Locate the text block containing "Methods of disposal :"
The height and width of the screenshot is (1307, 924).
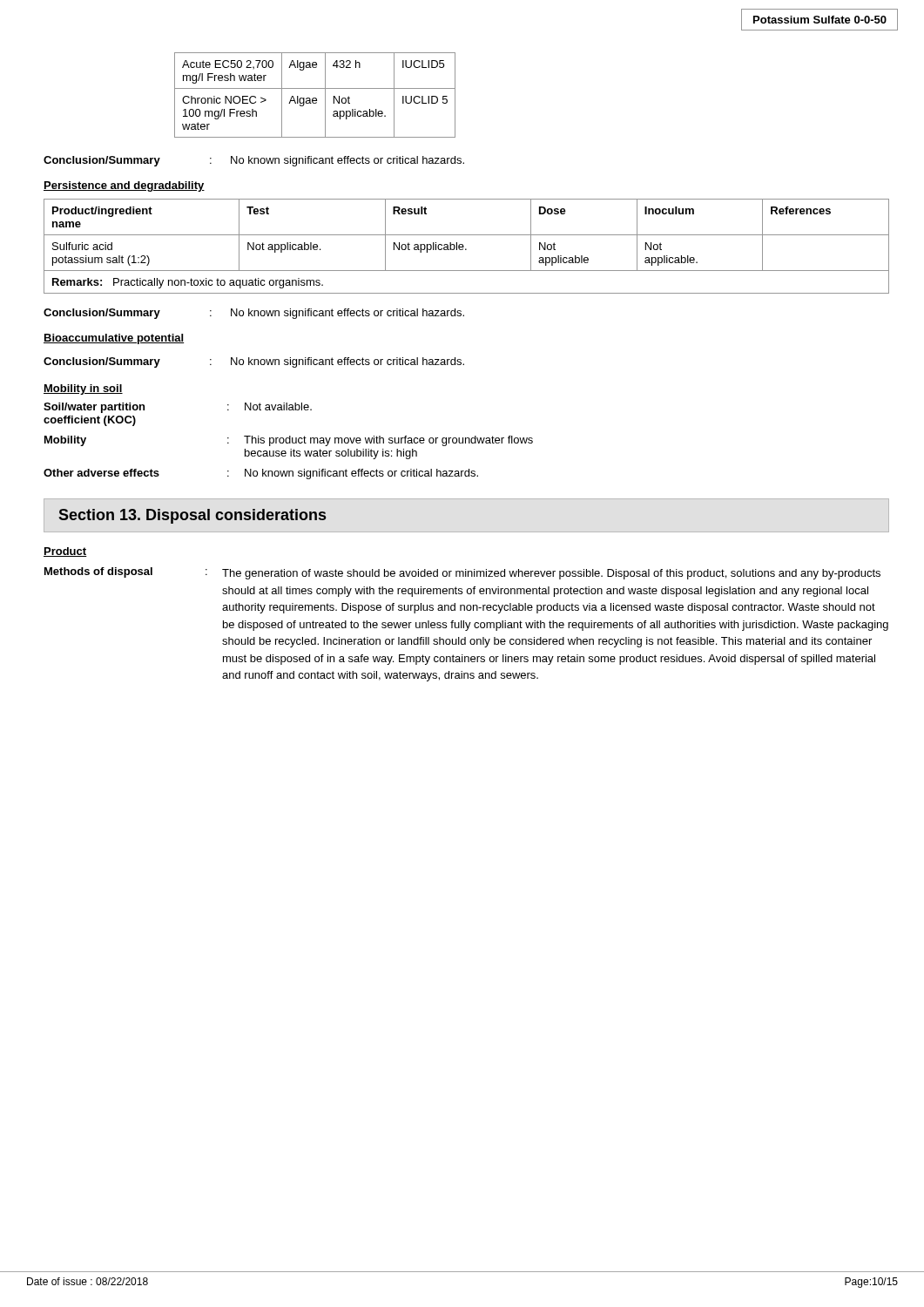466,624
